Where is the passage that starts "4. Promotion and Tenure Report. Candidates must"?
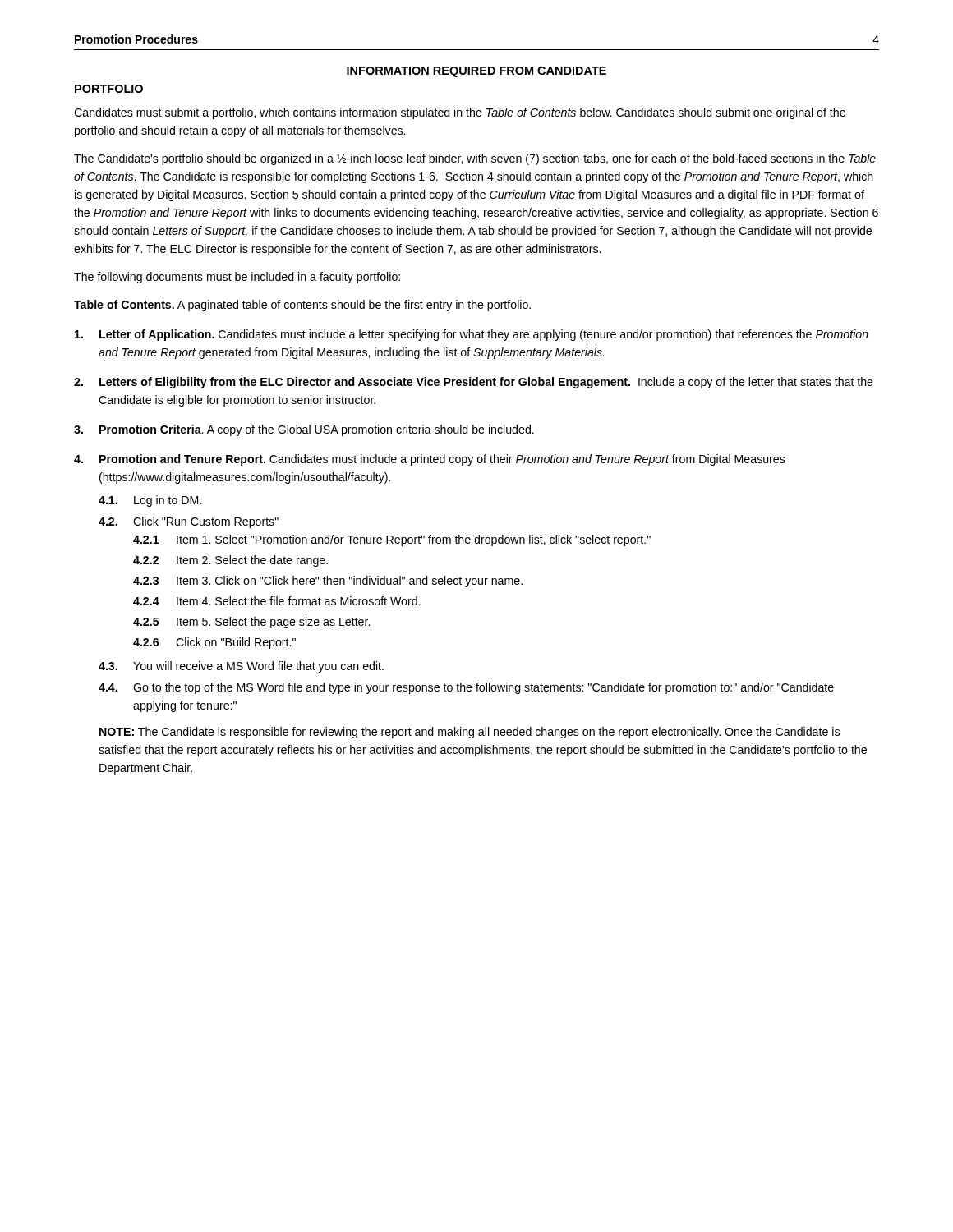Image resolution: width=953 pixels, height=1232 pixels. pos(430,460)
